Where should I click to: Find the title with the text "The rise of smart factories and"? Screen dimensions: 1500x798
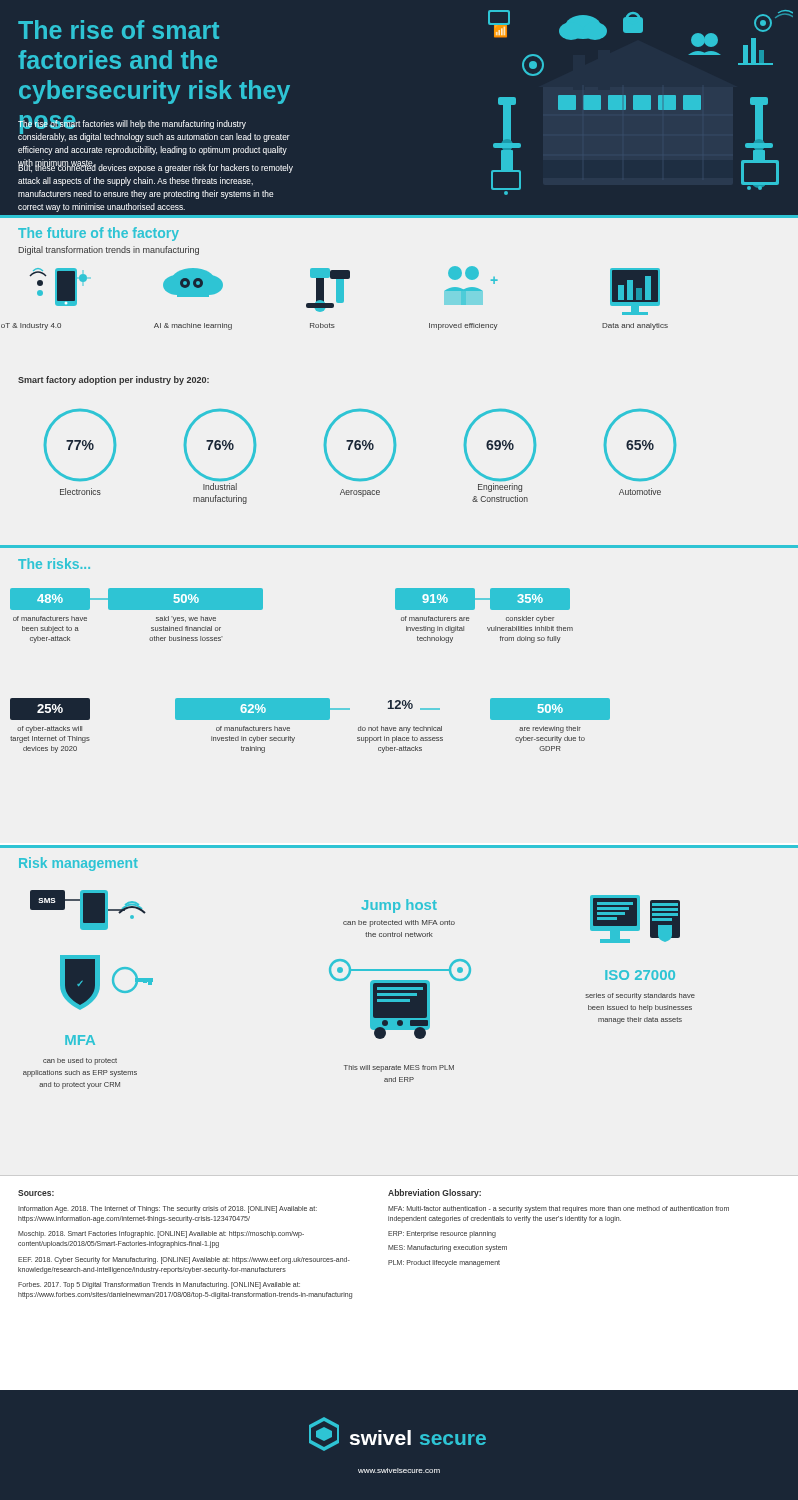tap(154, 75)
